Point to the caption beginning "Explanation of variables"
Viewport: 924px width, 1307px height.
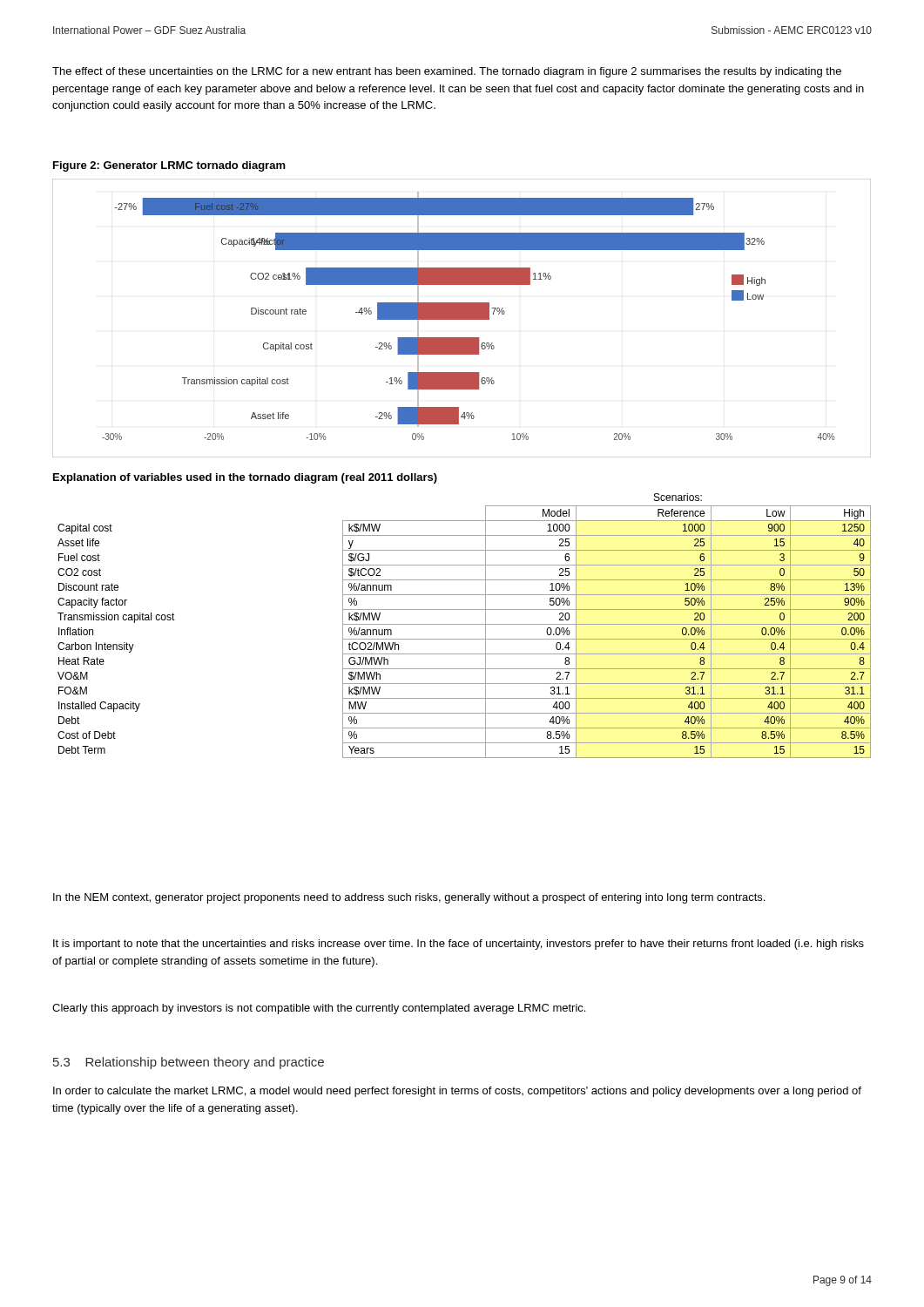click(x=245, y=477)
